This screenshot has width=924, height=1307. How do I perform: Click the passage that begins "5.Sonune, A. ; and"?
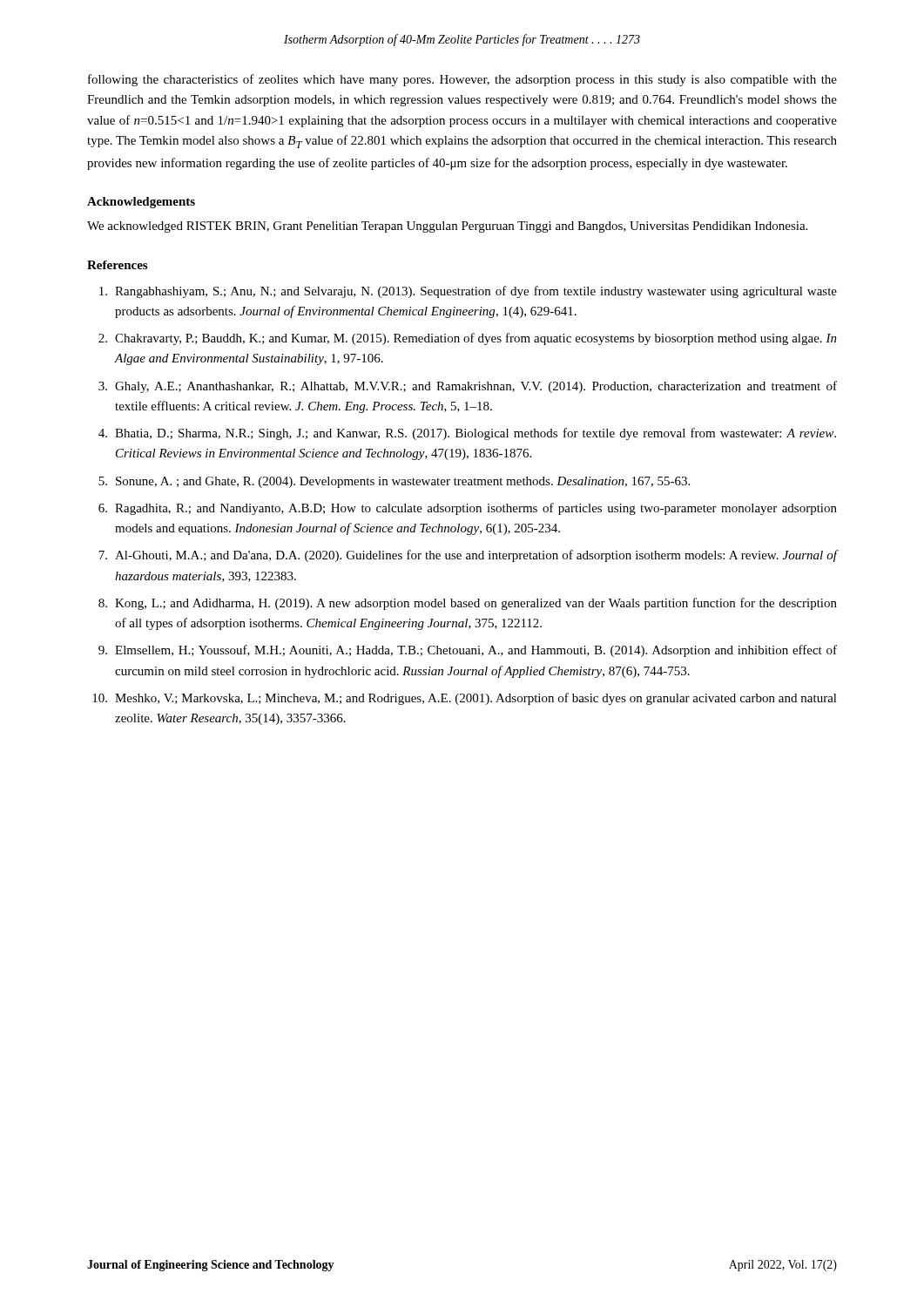point(389,481)
